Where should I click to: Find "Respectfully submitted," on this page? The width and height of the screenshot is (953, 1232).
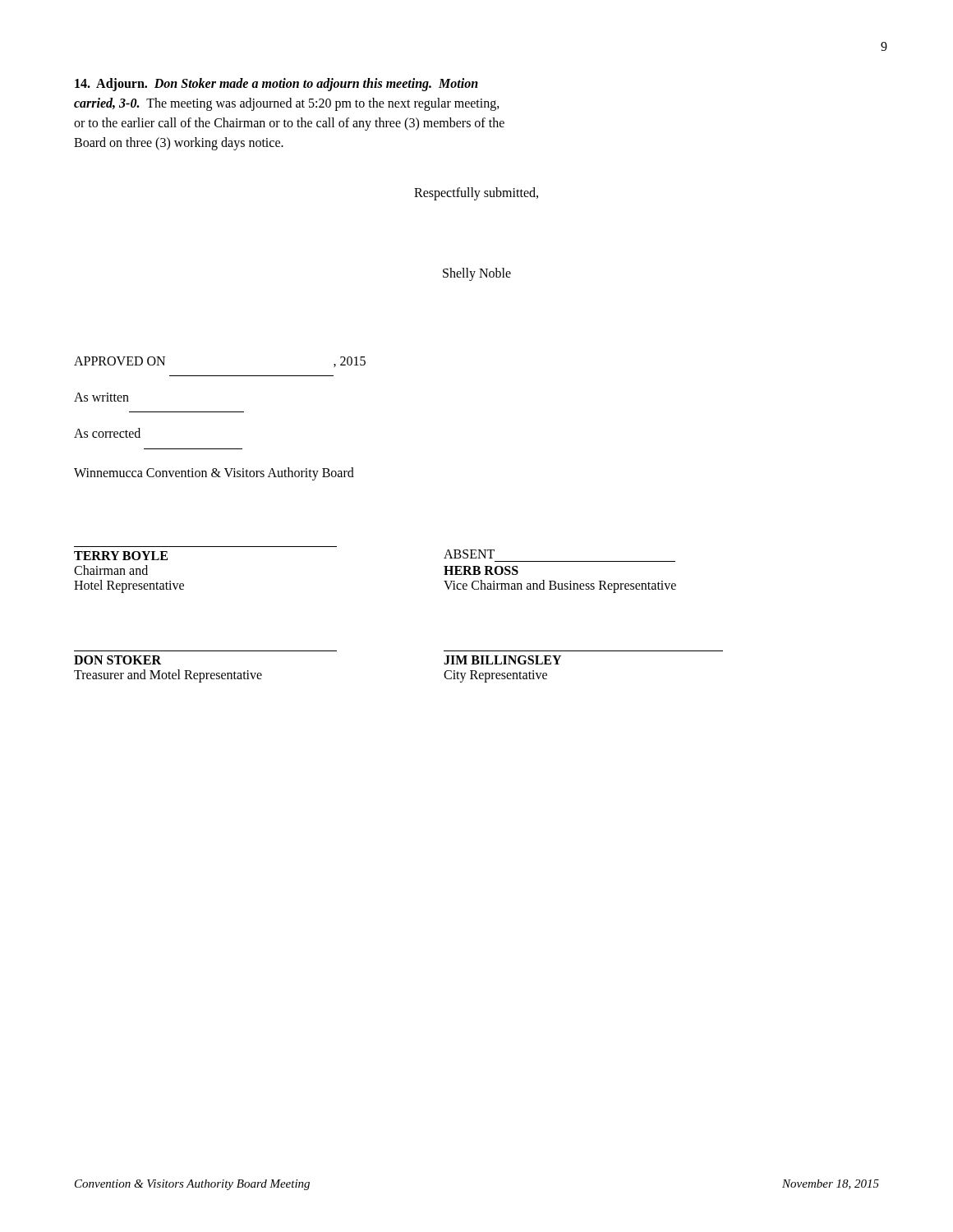(476, 193)
